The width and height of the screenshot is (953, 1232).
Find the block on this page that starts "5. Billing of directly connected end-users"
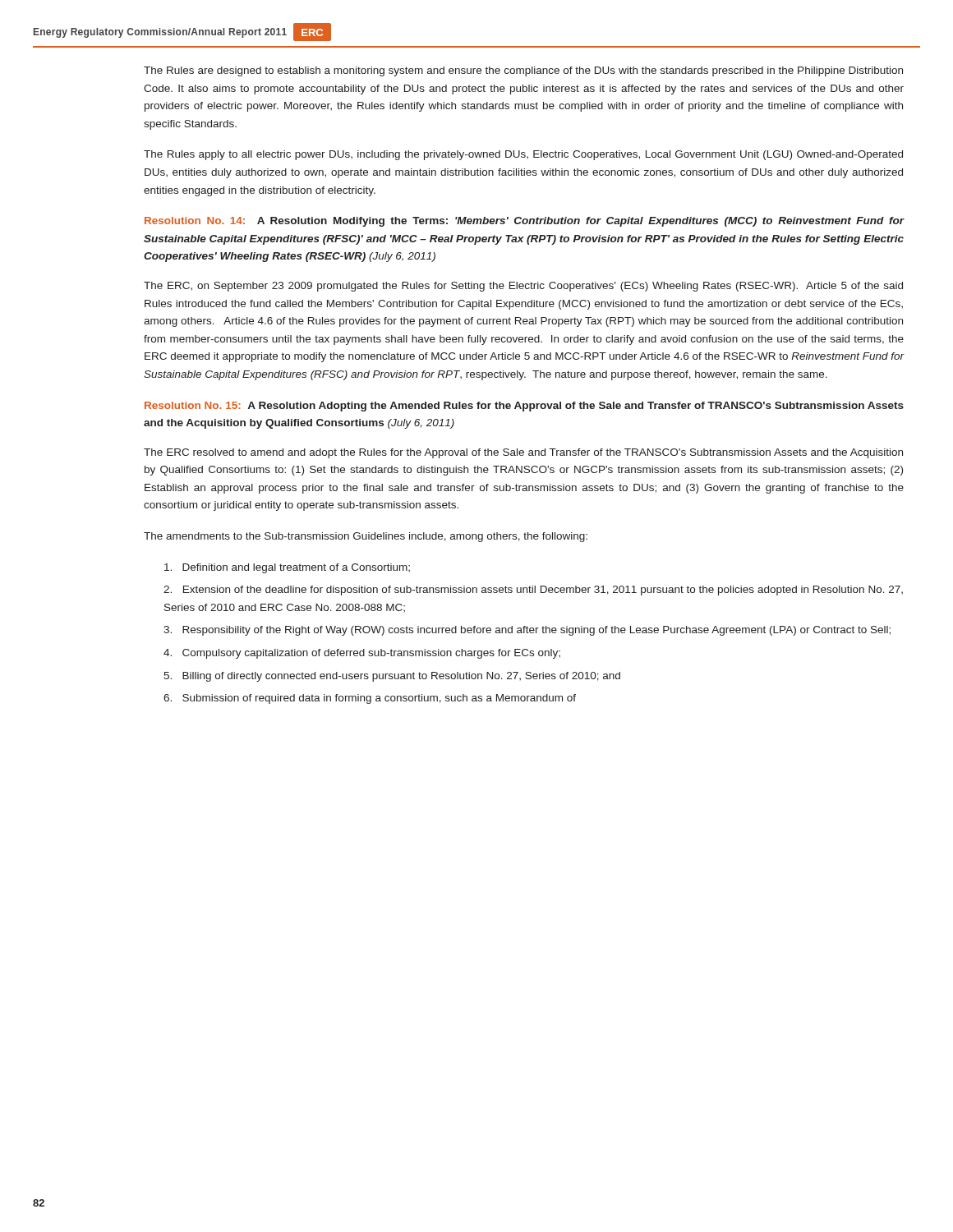tap(392, 675)
